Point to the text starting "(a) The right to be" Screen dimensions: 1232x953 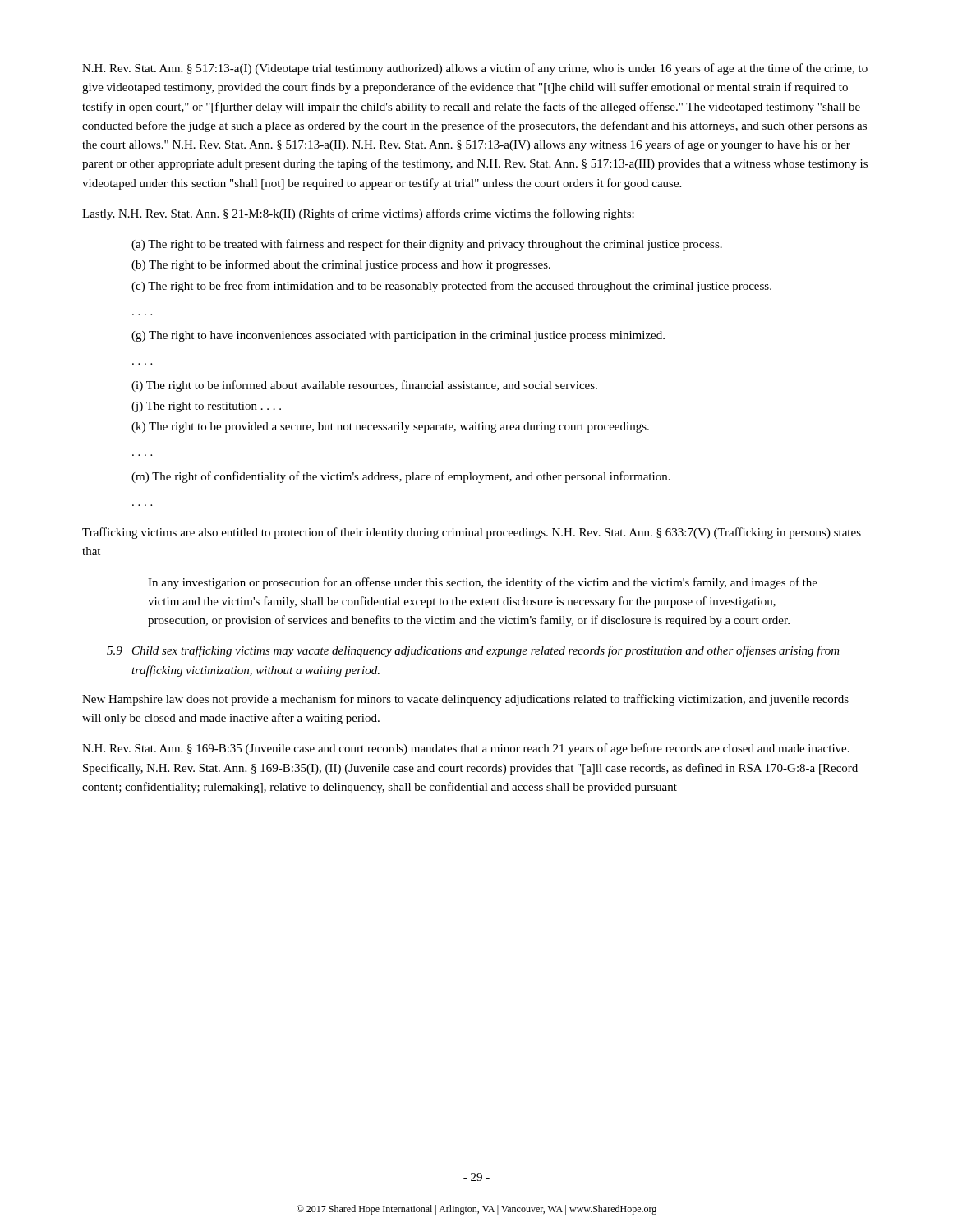point(427,244)
